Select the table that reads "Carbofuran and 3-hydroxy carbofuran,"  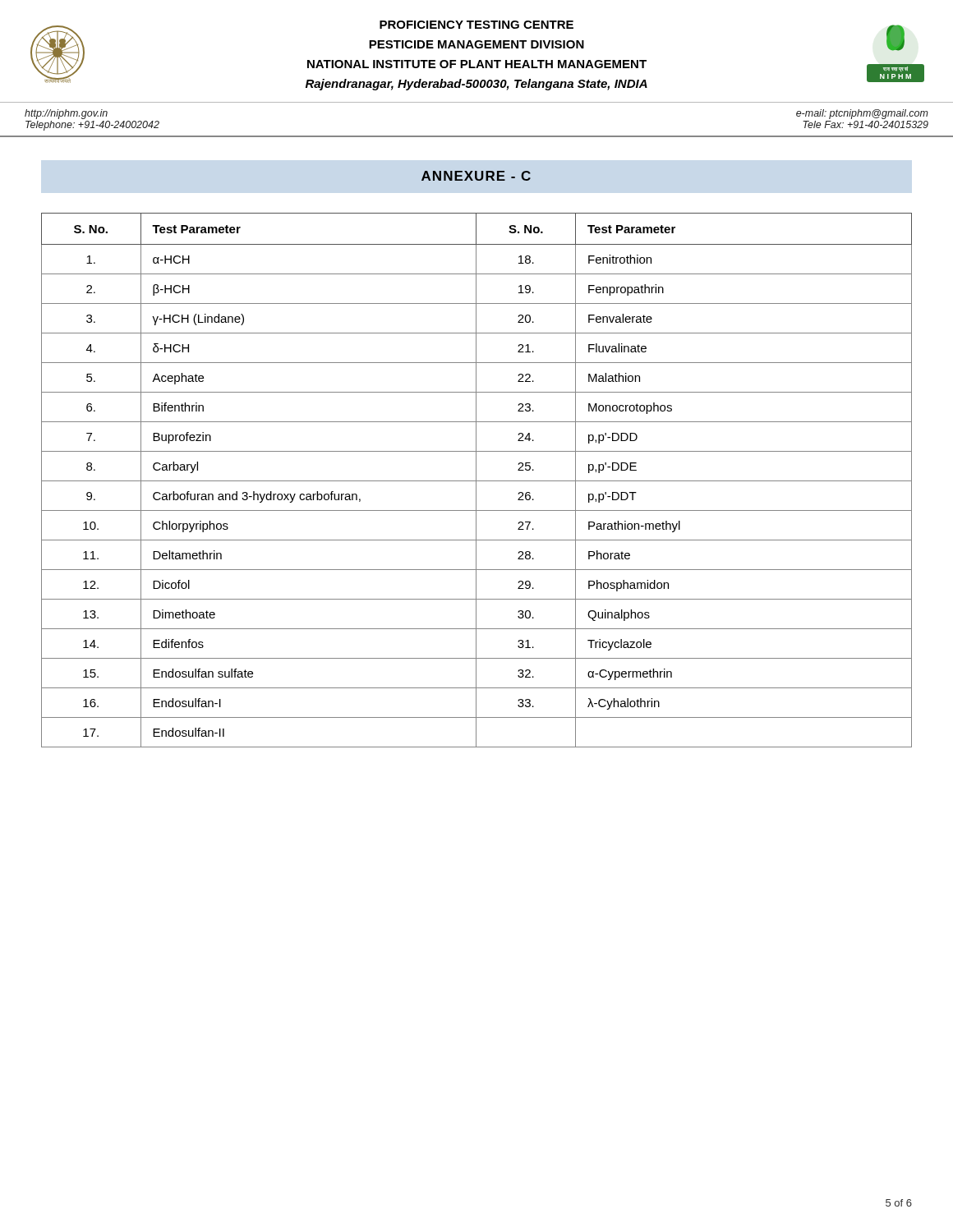[476, 480]
